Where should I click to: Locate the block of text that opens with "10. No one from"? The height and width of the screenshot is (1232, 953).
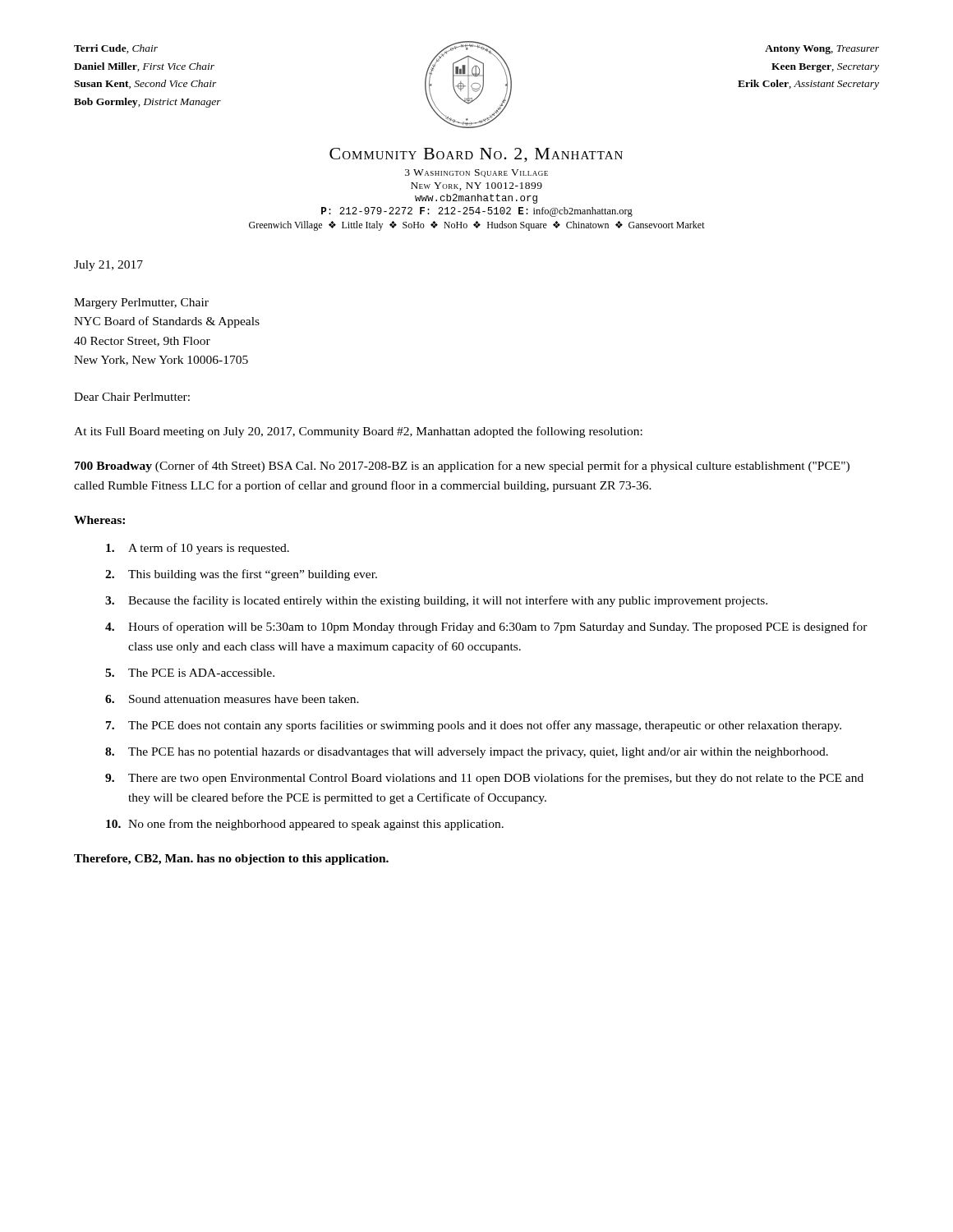492,824
